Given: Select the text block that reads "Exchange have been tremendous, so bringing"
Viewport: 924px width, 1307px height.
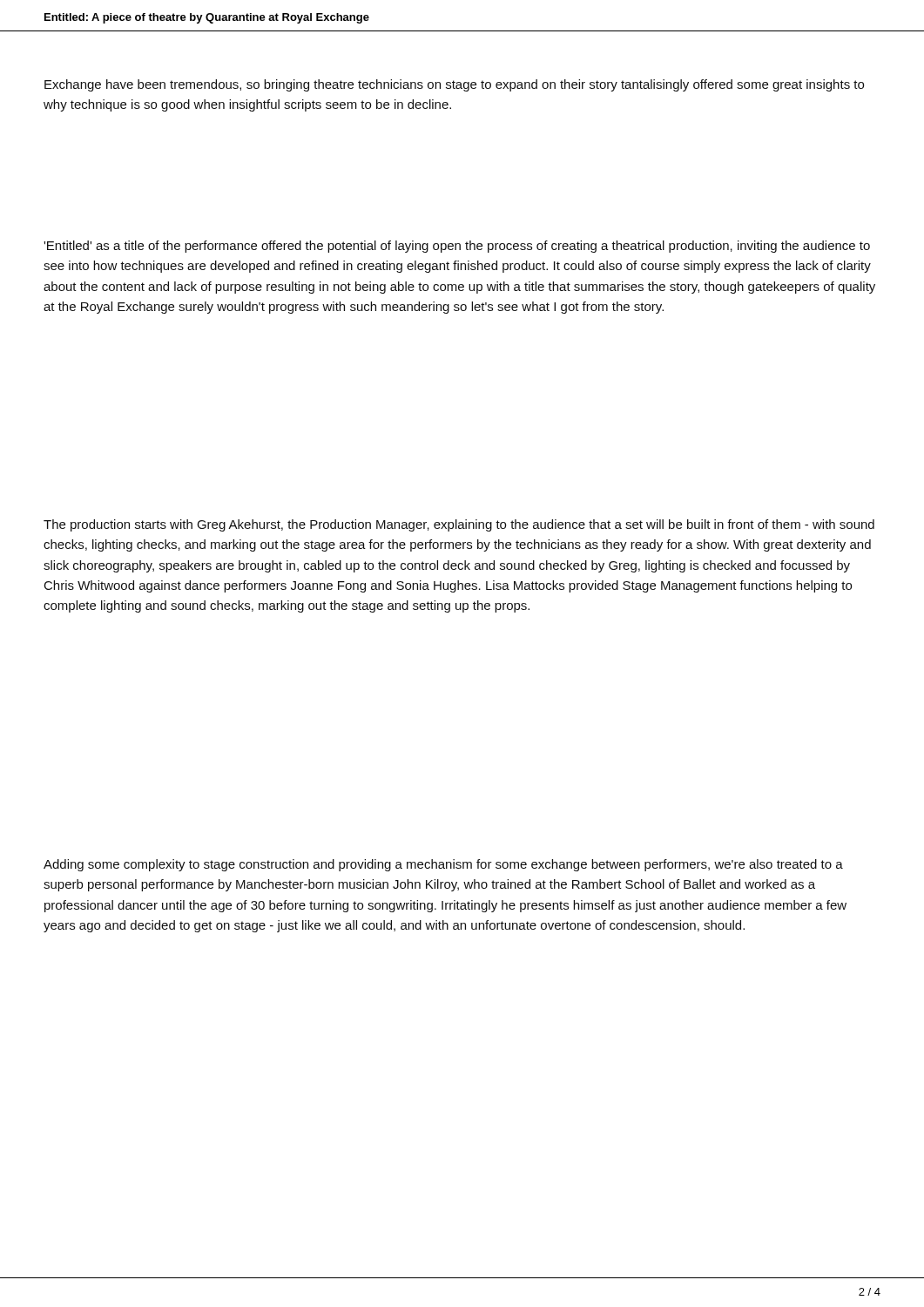Looking at the screenshot, I should point(462,94).
